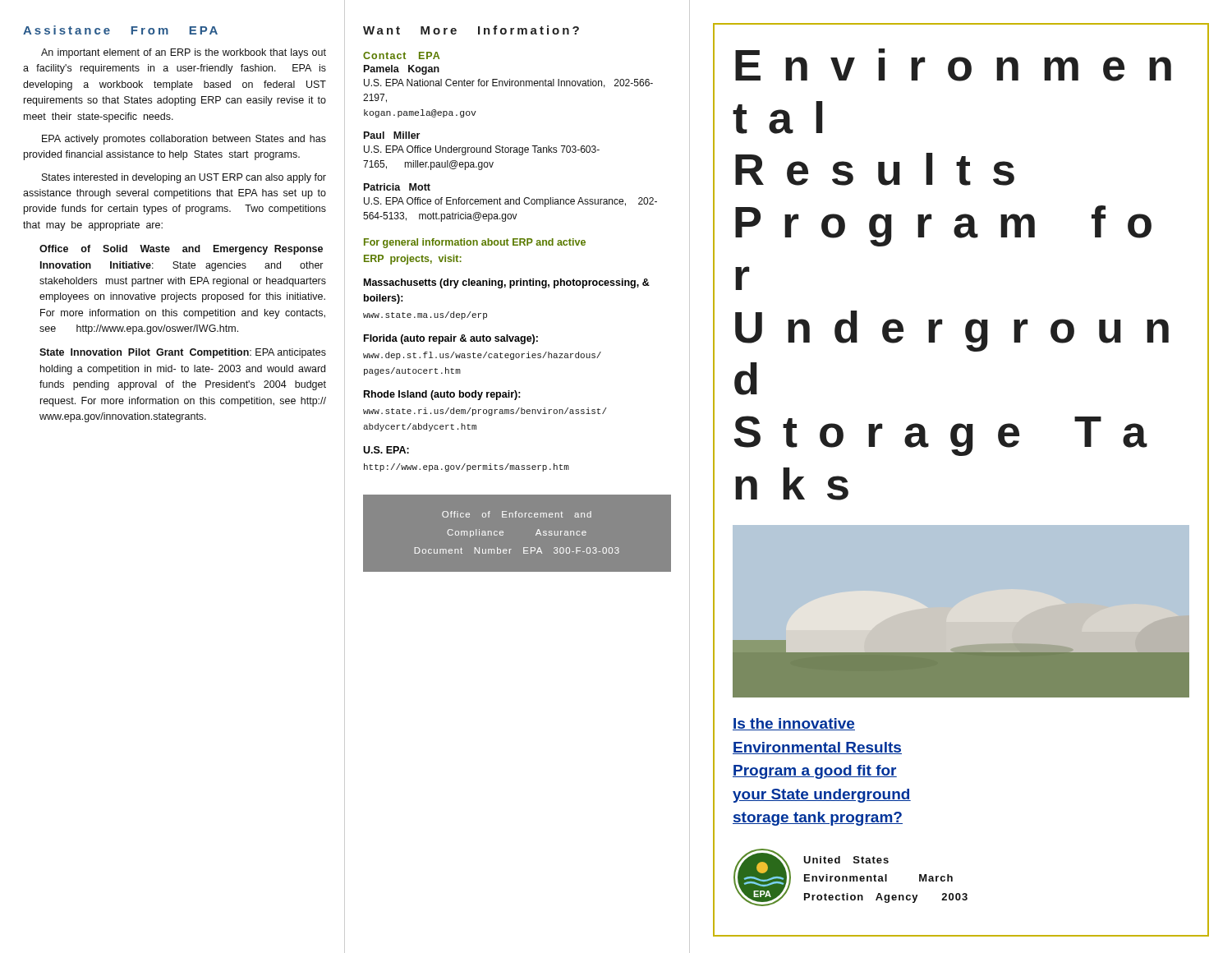Click on the text block with the text "U.S. EPA Office of Enforcement and"
This screenshot has height=953, width=1232.
510,209
